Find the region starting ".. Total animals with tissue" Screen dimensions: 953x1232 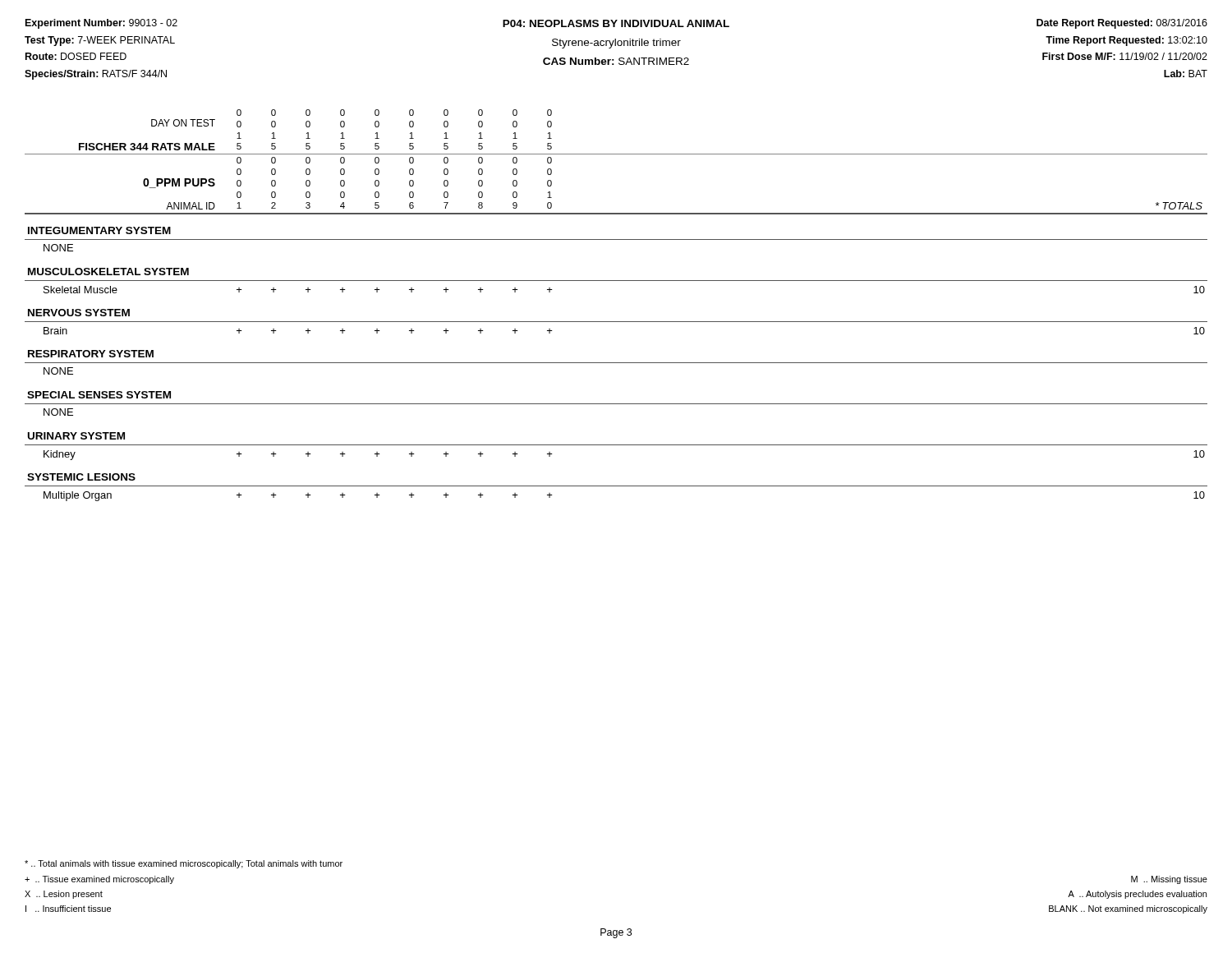tap(184, 864)
